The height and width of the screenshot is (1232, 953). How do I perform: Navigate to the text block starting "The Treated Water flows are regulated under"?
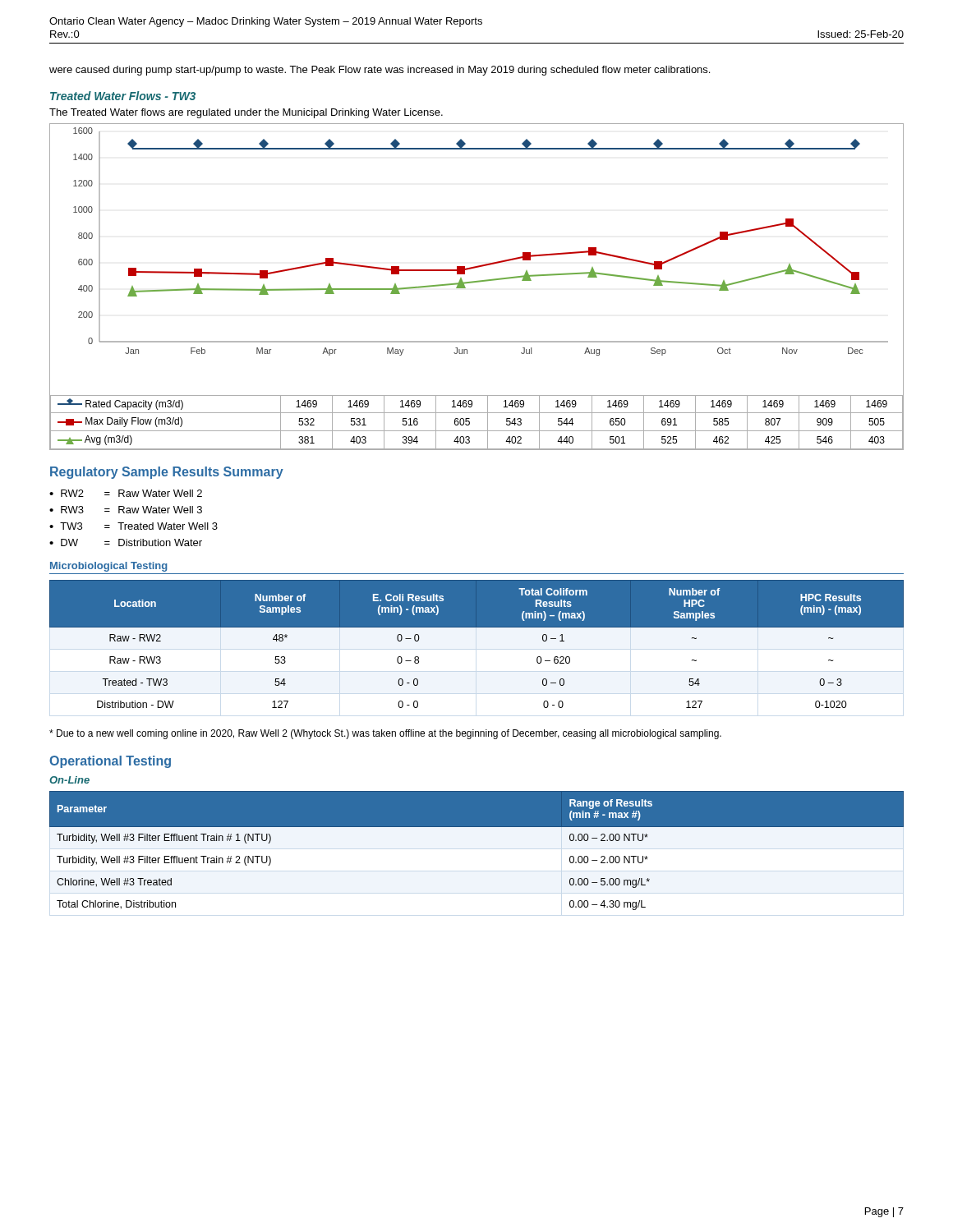[x=246, y=112]
